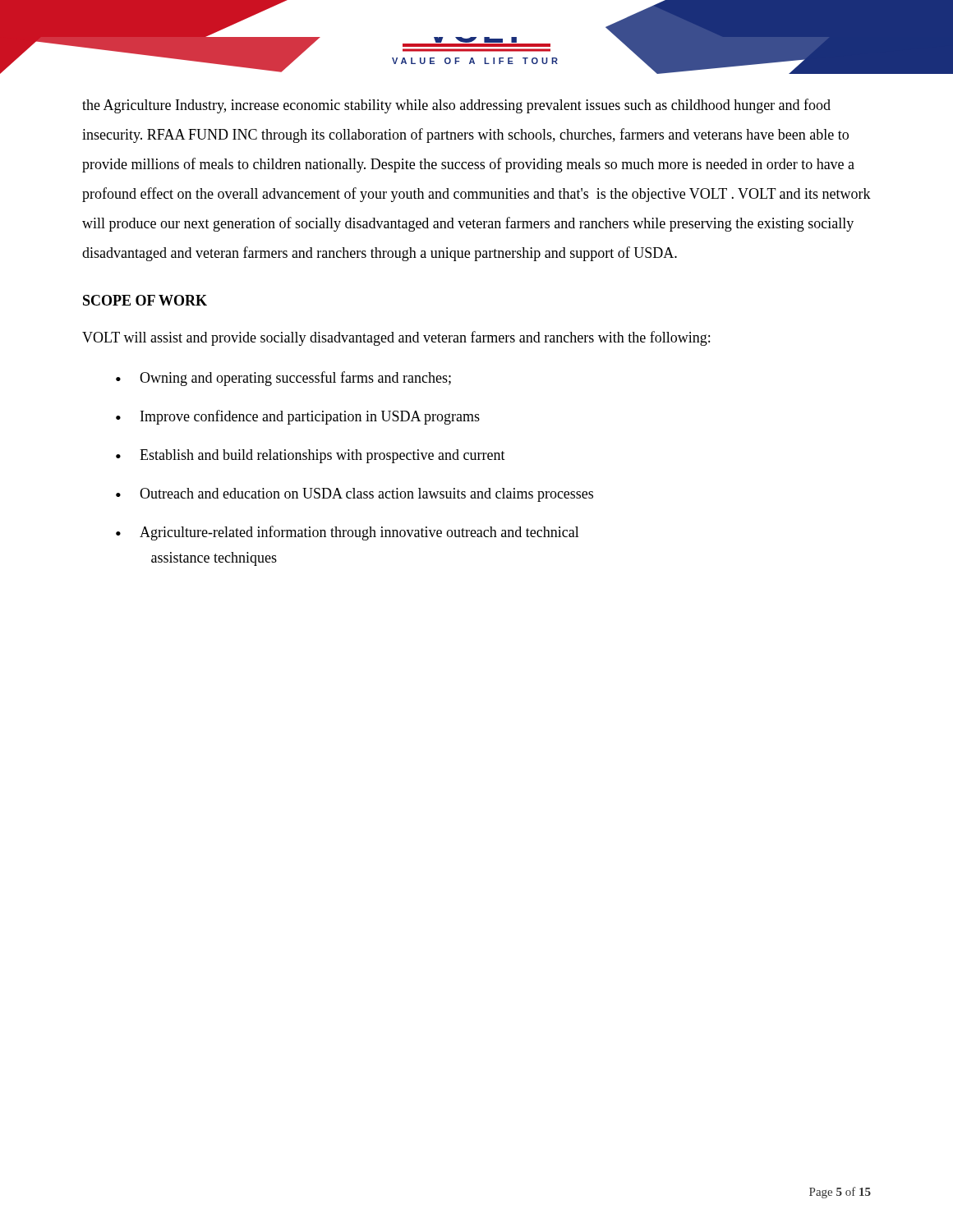Select the block starting "VOLT will assist and provide"
Screen dimensions: 1232x953
(x=397, y=338)
